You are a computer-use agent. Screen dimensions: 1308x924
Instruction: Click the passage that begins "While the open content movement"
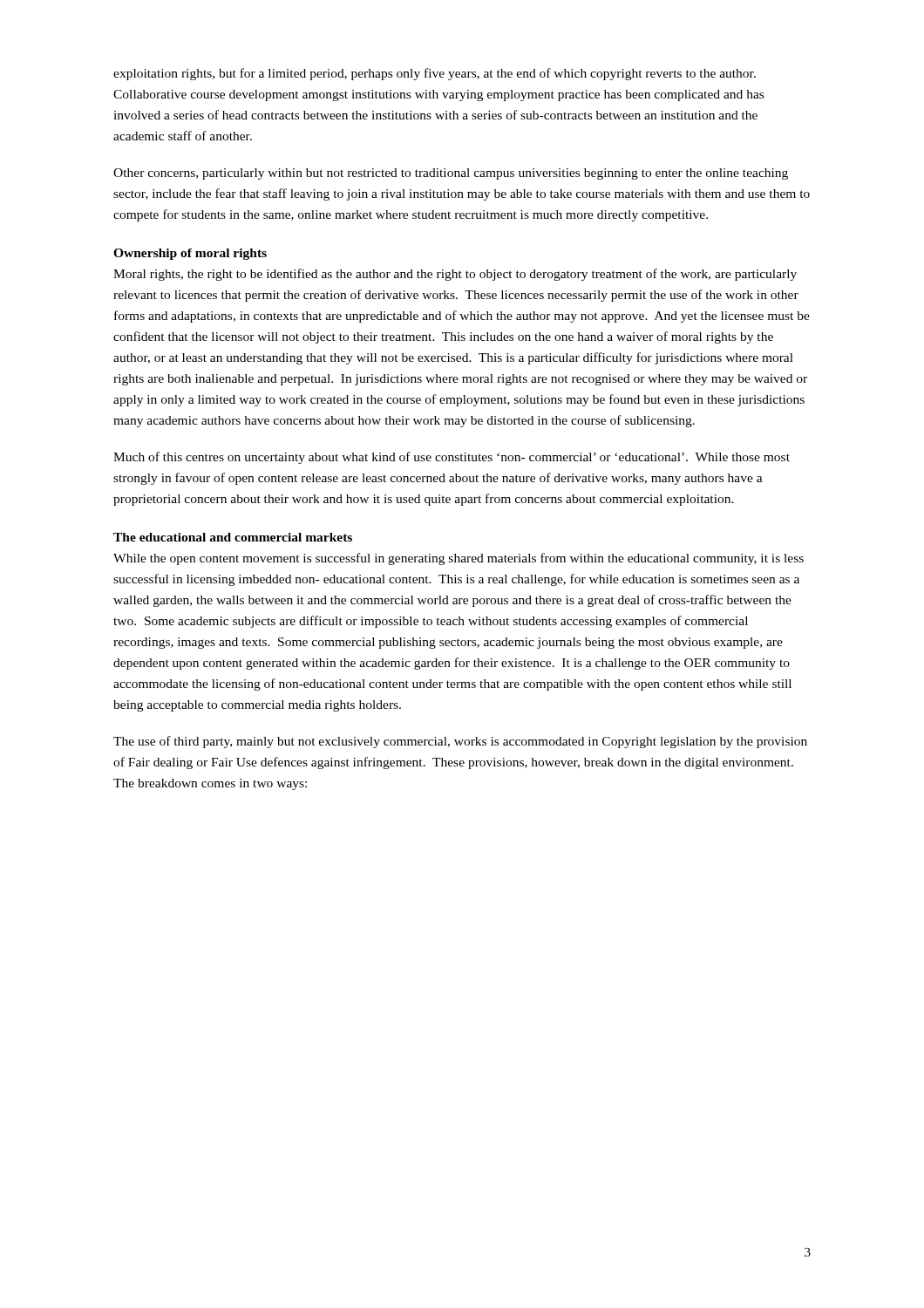pos(459,631)
